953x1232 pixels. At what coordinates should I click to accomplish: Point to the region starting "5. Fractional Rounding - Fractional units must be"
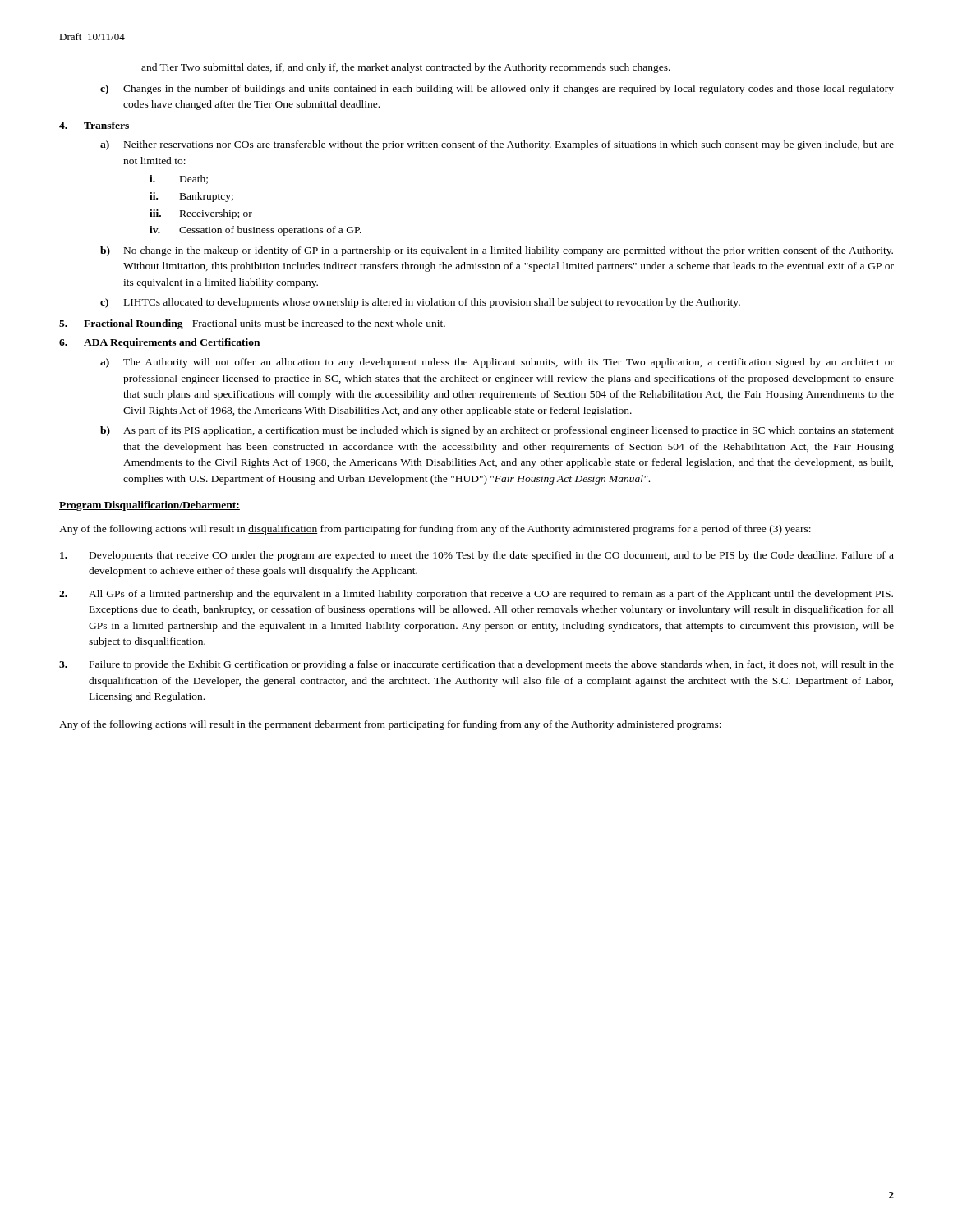[x=252, y=323]
